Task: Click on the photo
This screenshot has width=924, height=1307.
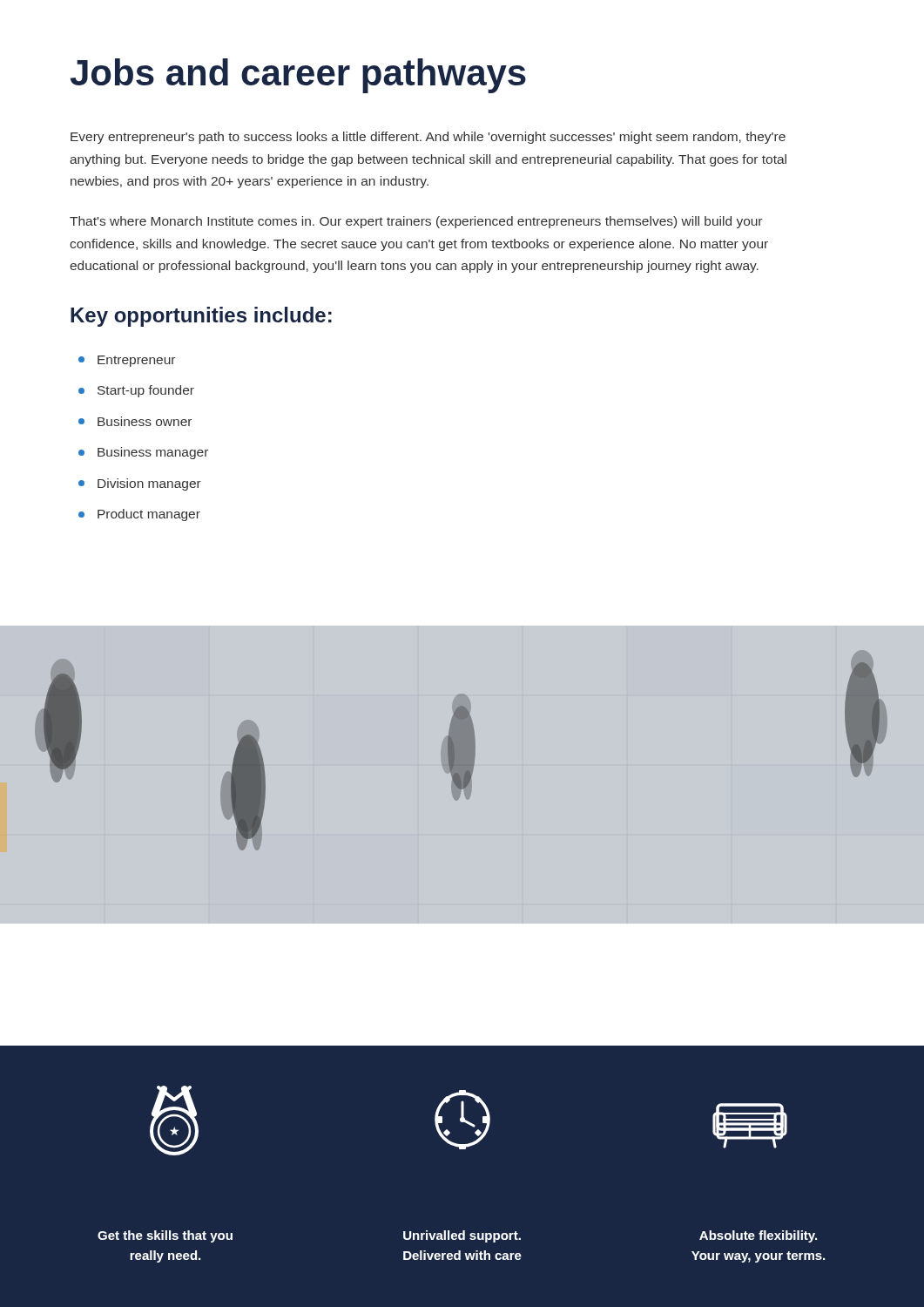Action: (x=462, y=775)
